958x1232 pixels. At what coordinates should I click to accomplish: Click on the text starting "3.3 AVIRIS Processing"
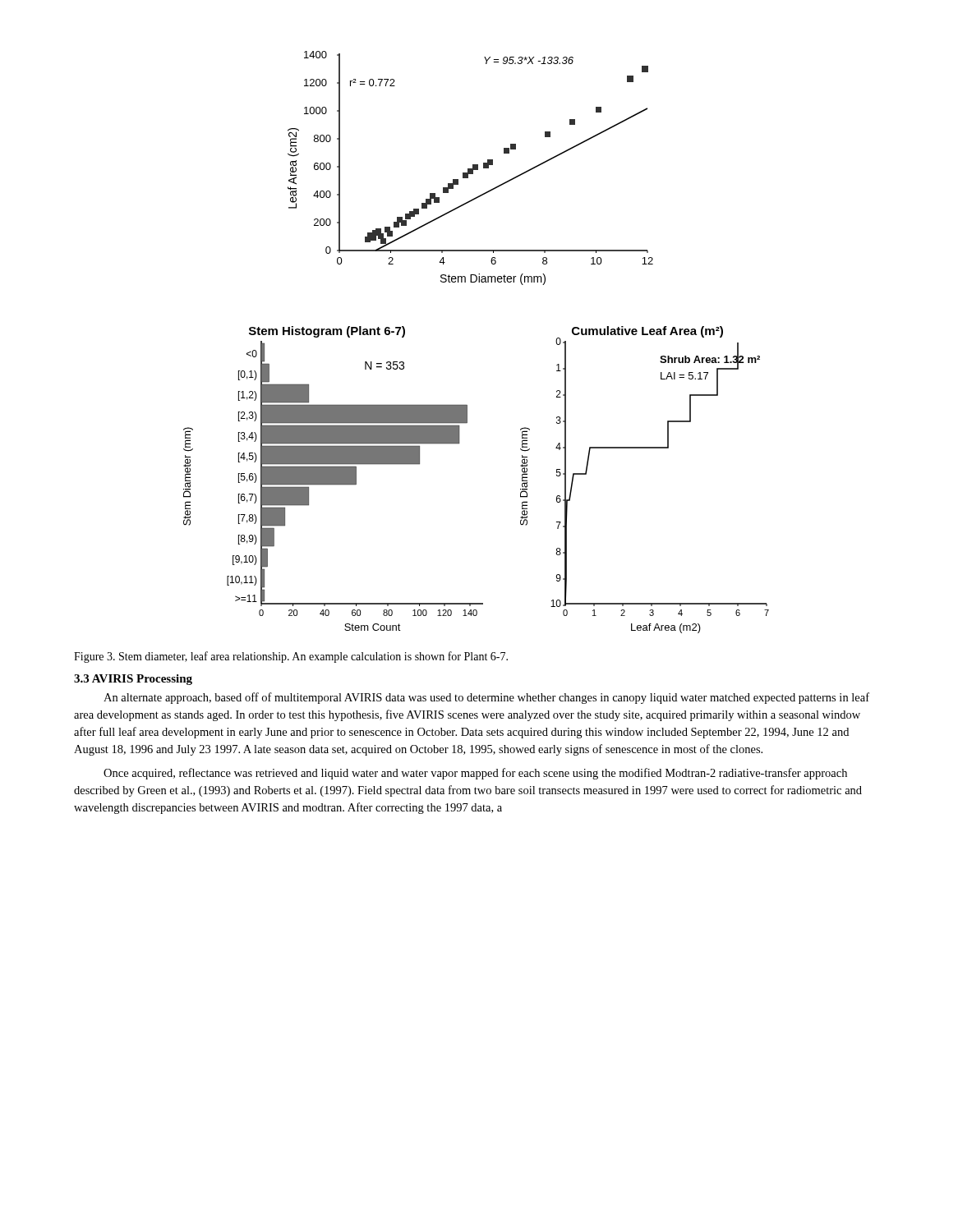[x=133, y=678]
